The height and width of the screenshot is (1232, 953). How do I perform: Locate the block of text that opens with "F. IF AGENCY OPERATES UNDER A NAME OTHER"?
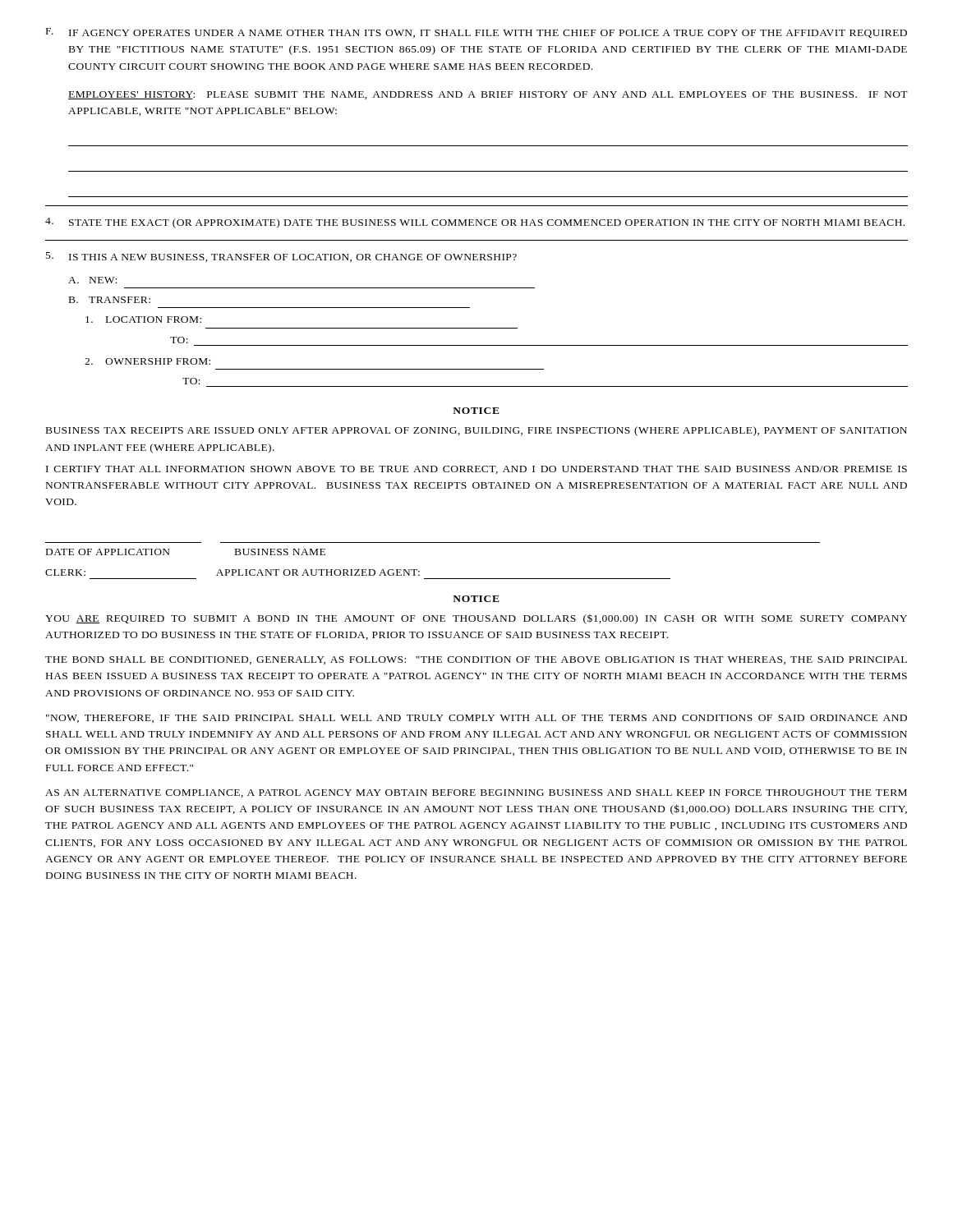(476, 50)
